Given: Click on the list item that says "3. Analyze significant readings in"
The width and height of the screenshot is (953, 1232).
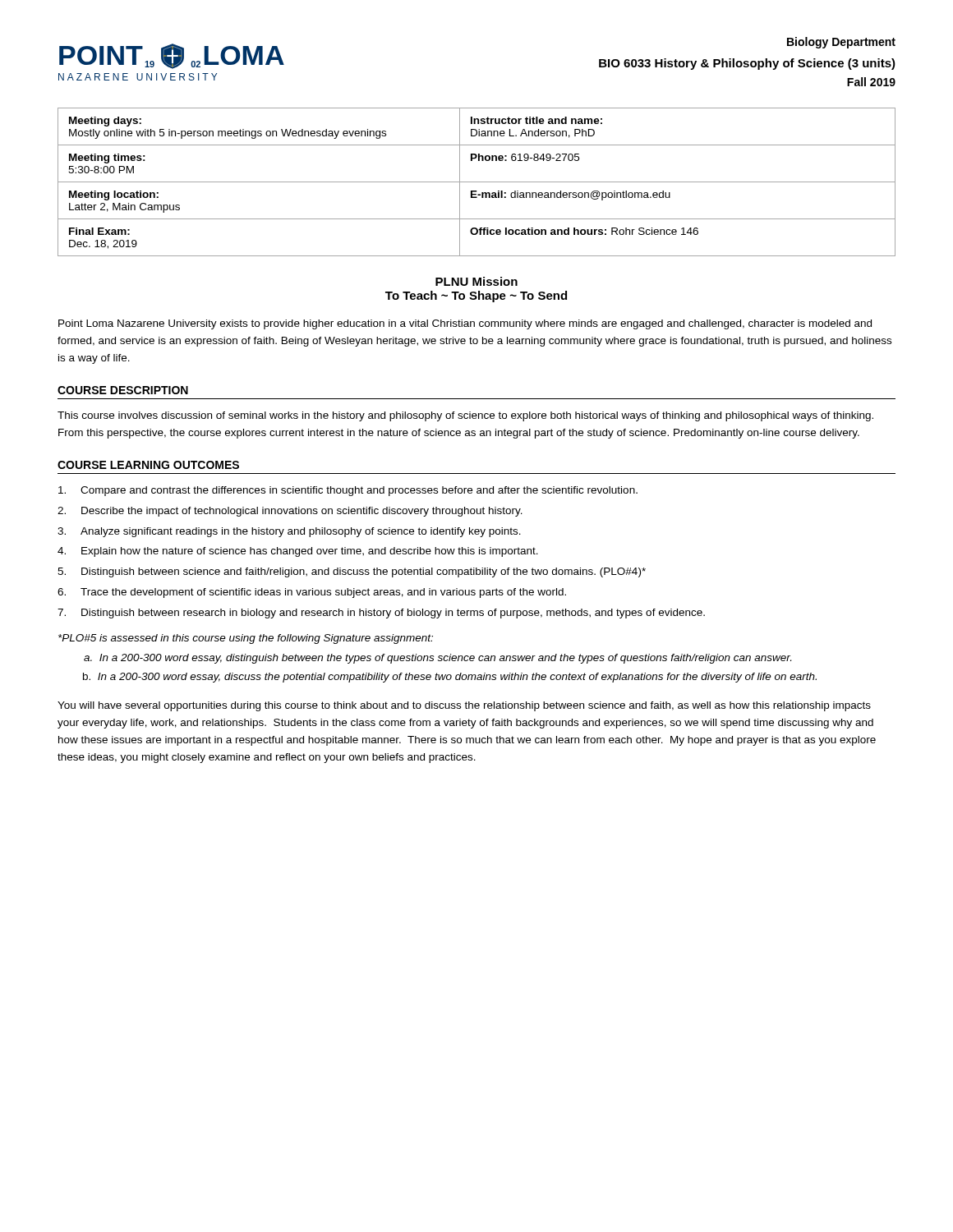Looking at the screenshot, I should click(x=289, y=531).
